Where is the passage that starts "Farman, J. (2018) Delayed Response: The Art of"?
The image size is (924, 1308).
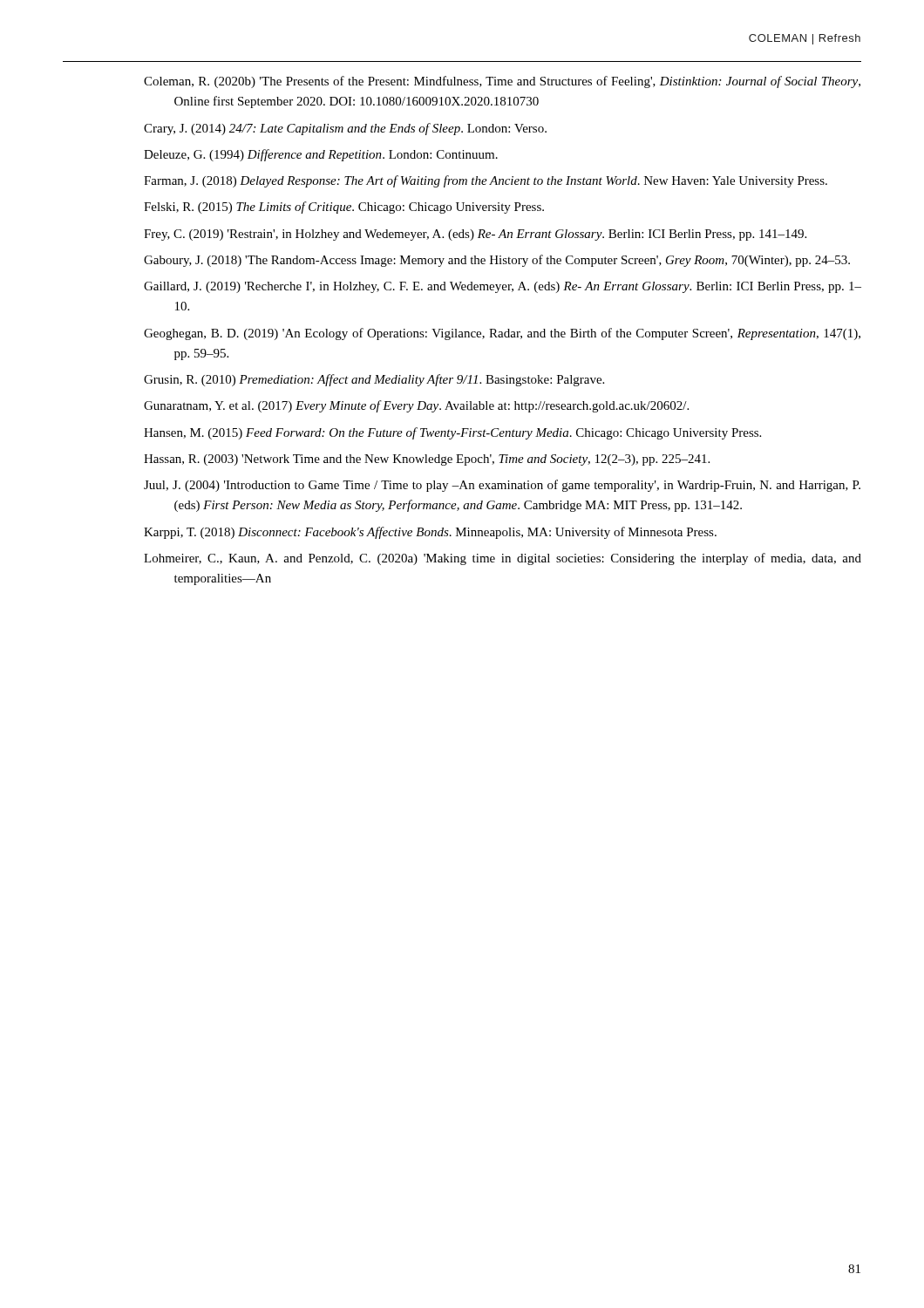coord(486,181)
